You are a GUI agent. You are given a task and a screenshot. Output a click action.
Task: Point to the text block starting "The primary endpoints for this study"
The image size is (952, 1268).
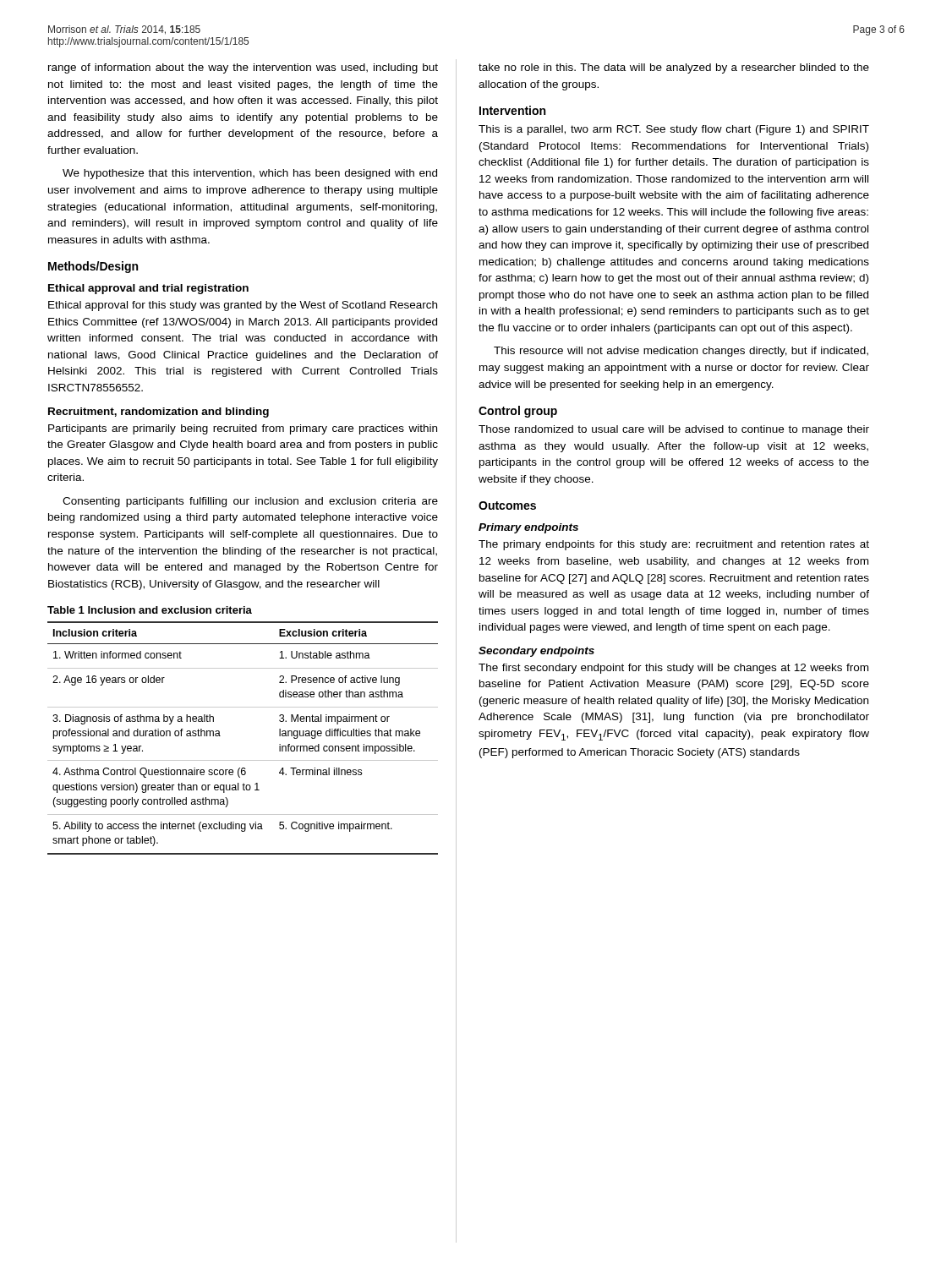point(674,586)
